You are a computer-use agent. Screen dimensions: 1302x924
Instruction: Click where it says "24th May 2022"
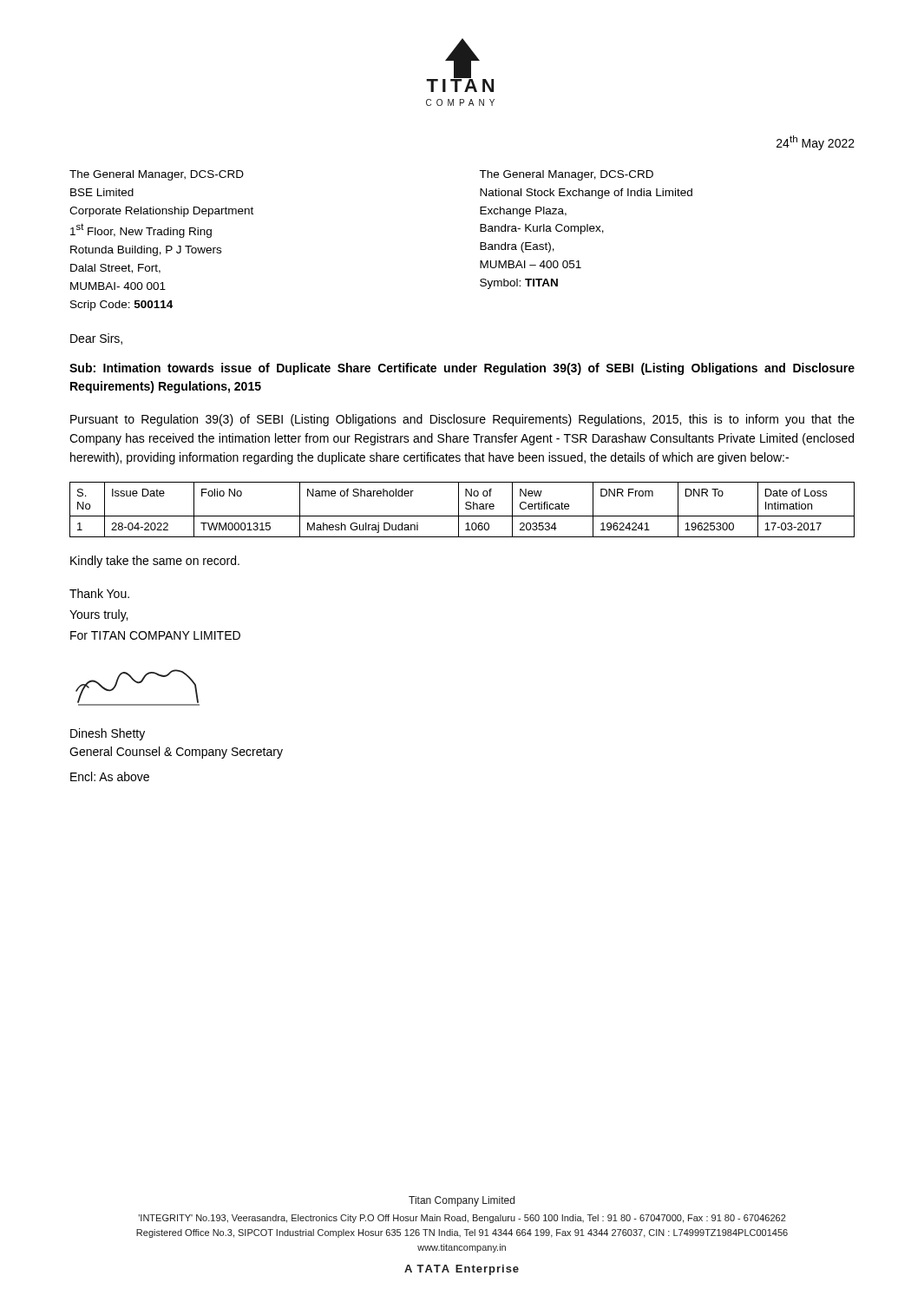(815, 141)
